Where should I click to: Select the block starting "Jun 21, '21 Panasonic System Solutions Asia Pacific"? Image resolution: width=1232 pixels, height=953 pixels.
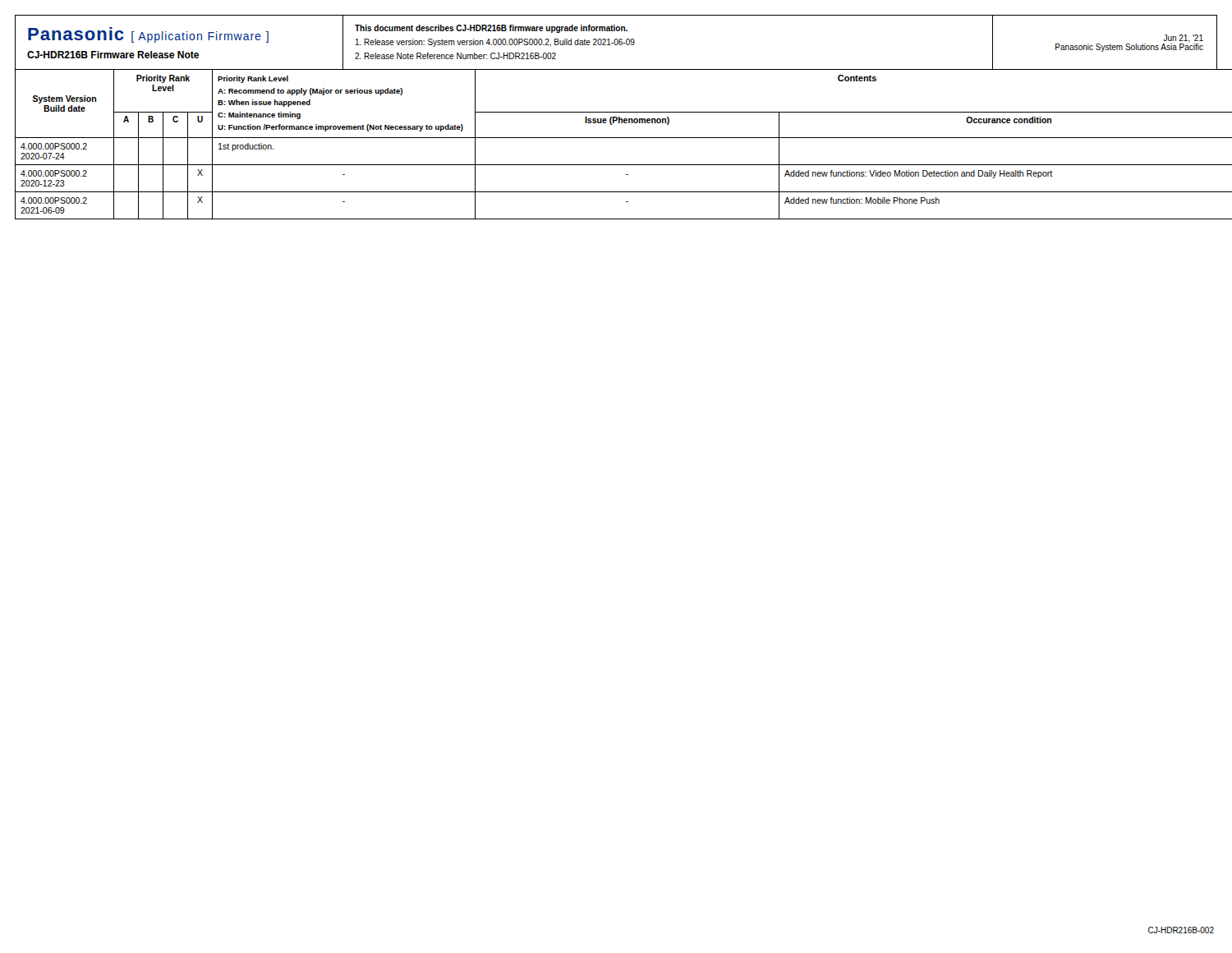point(1105,42)
